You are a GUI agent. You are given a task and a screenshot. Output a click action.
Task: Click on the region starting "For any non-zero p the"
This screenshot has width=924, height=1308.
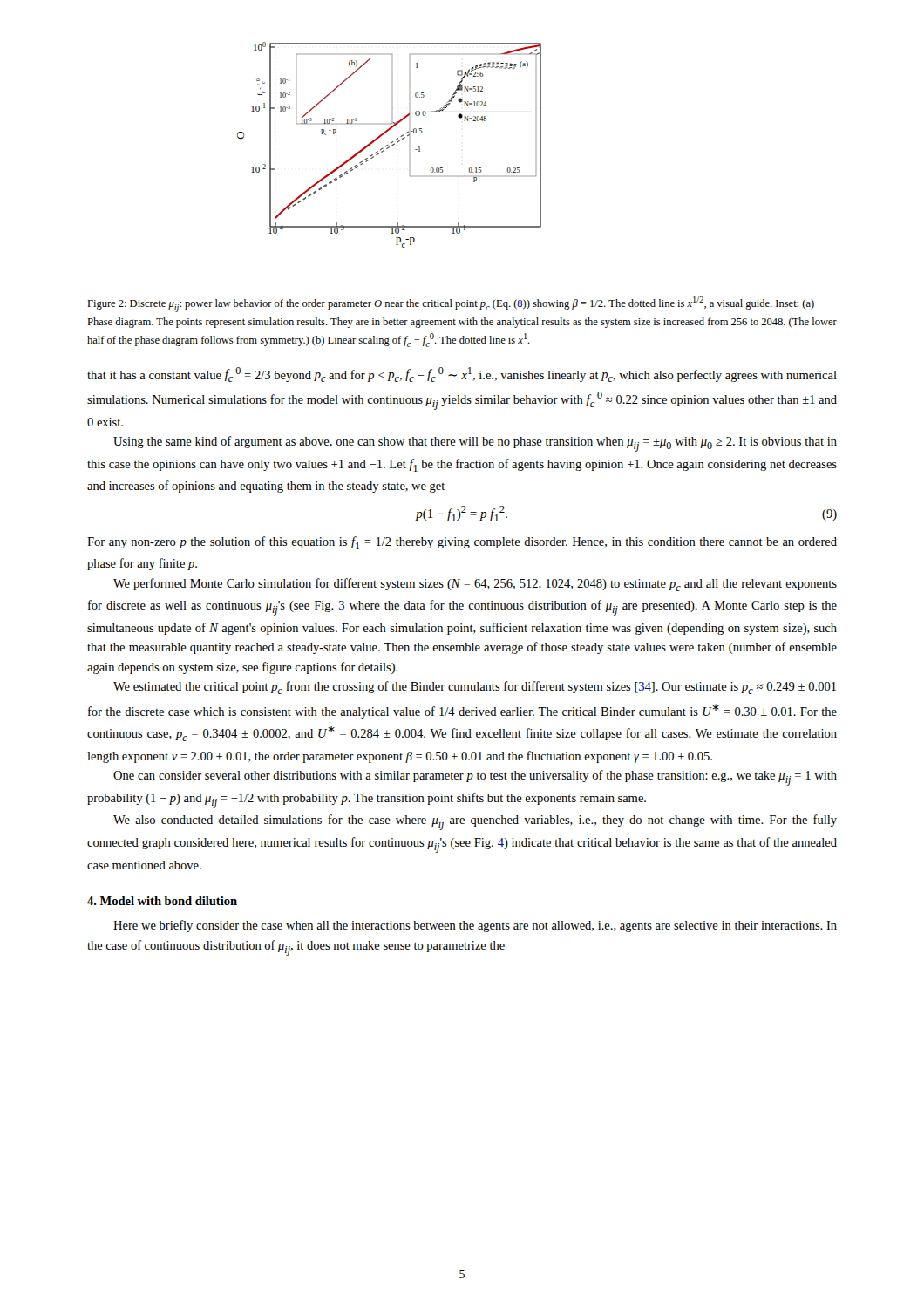[462, 553]
